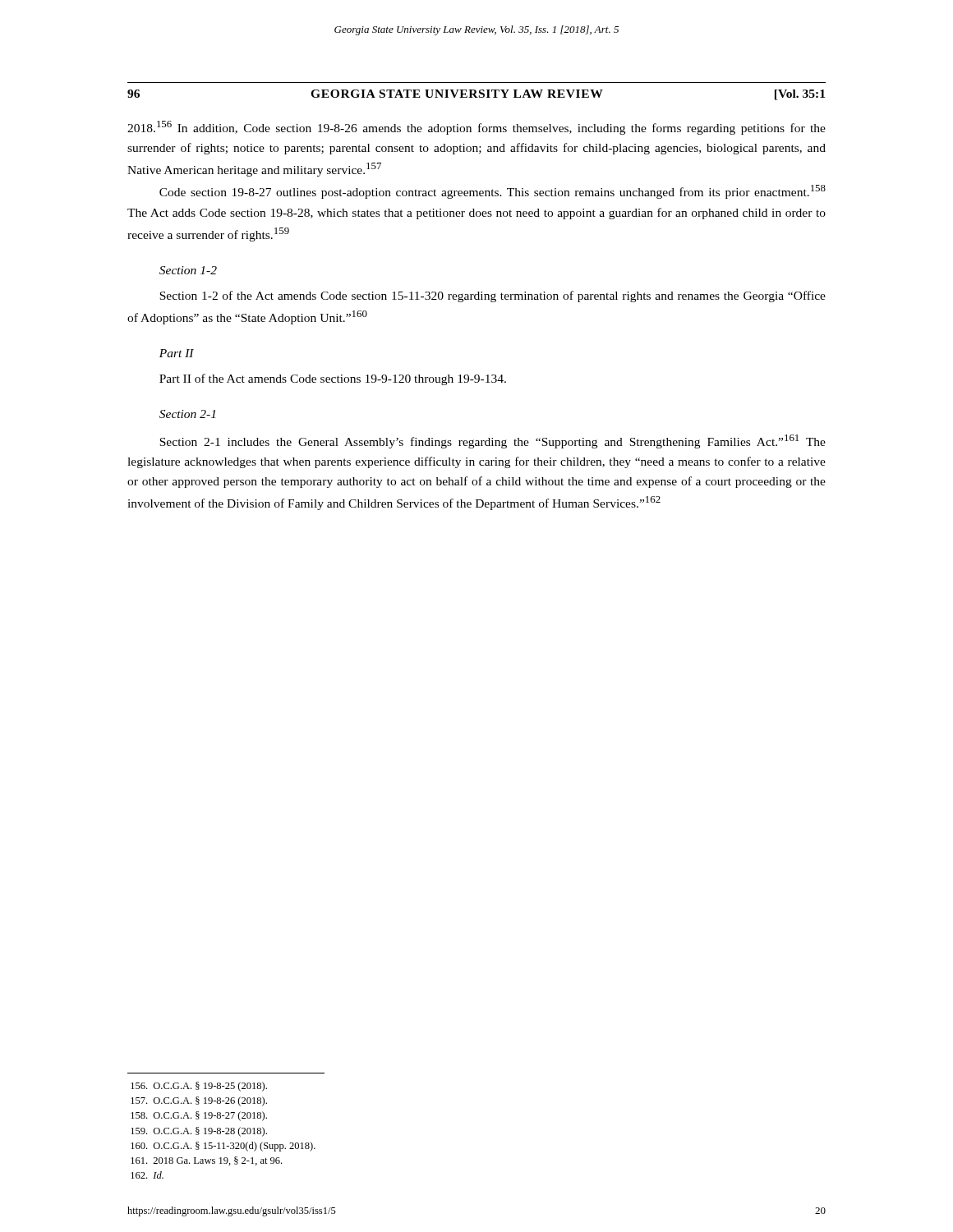
Task: Point to the element starting "Section 1-2"
Action: (x=188, y=270)
